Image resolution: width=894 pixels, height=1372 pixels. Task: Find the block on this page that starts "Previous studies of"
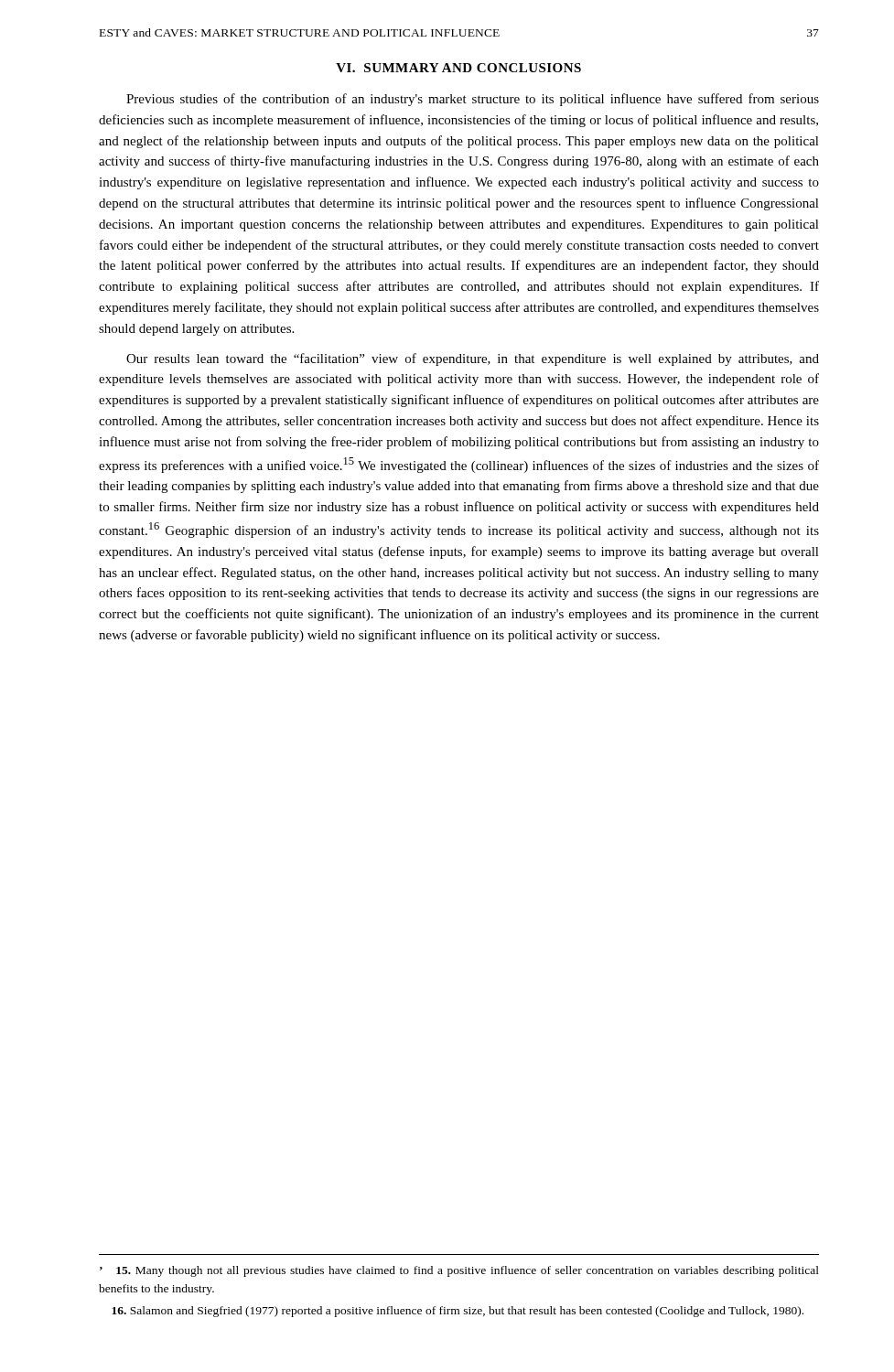[459, 367]
